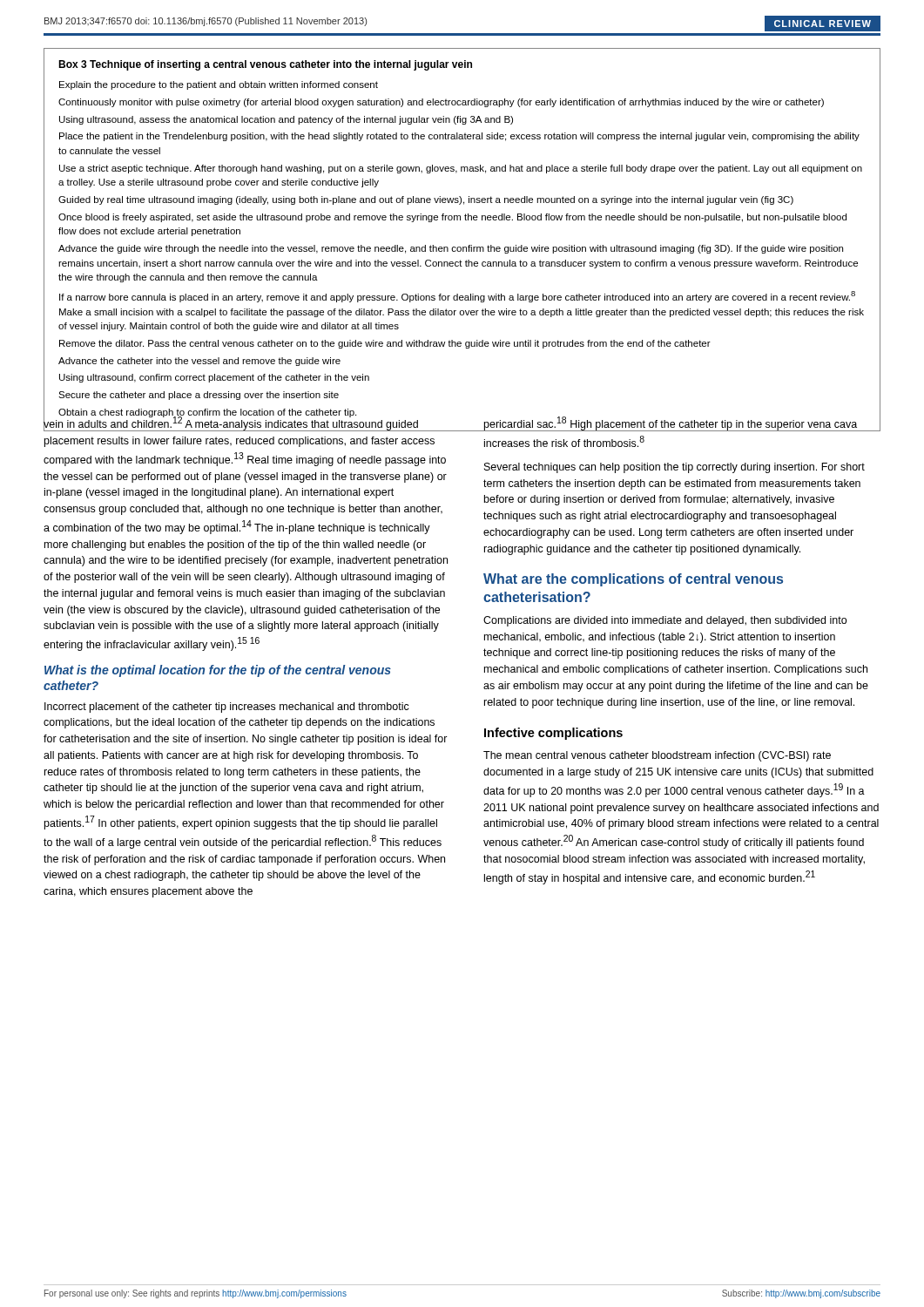
Task: Locate the text block containing "Incorrect placement of"
Action: click(x=245, y=799)
